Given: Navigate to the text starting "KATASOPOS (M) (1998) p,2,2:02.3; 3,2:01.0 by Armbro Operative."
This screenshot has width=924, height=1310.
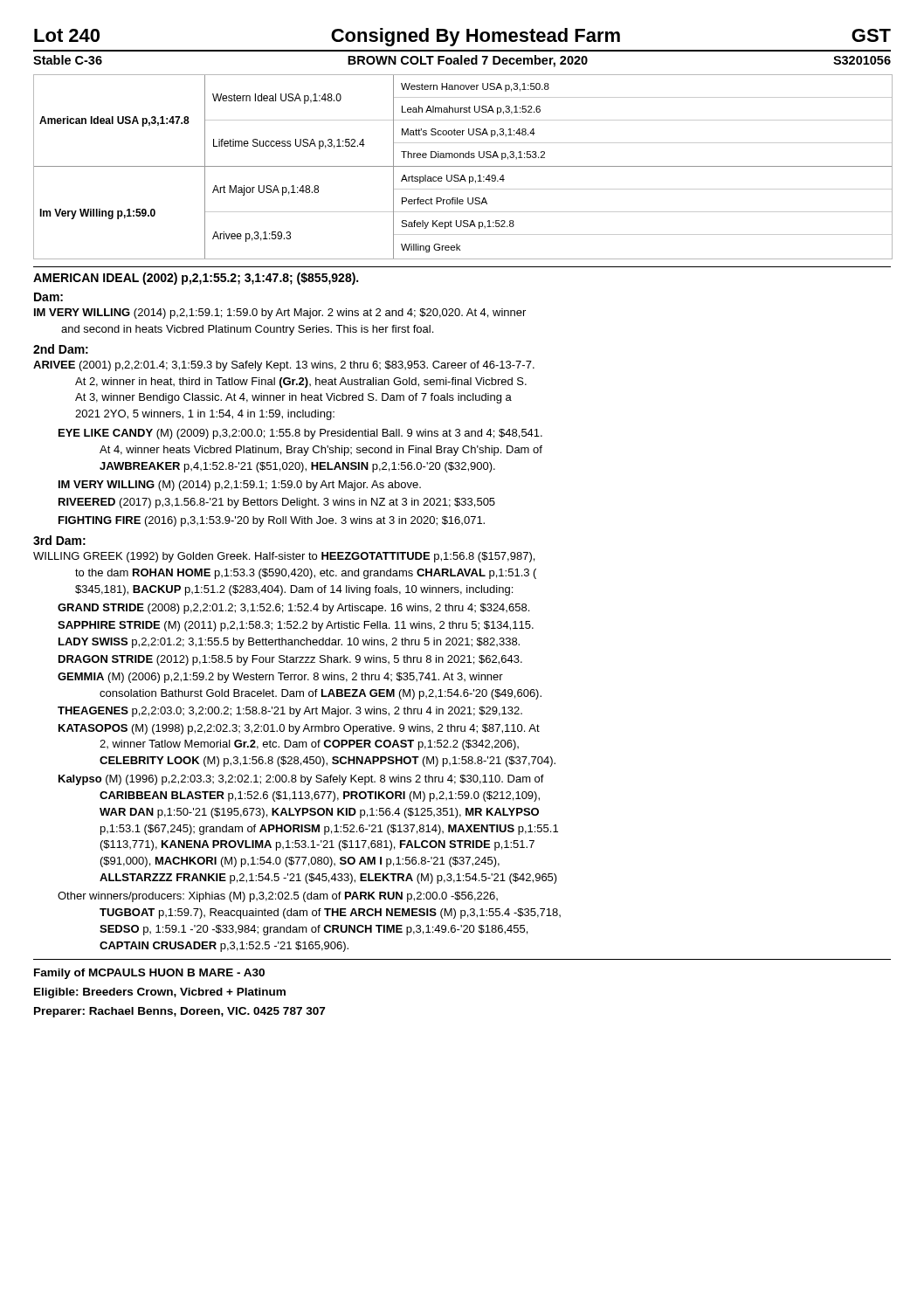Looking at the screenshot, I should tap(307, 744).
